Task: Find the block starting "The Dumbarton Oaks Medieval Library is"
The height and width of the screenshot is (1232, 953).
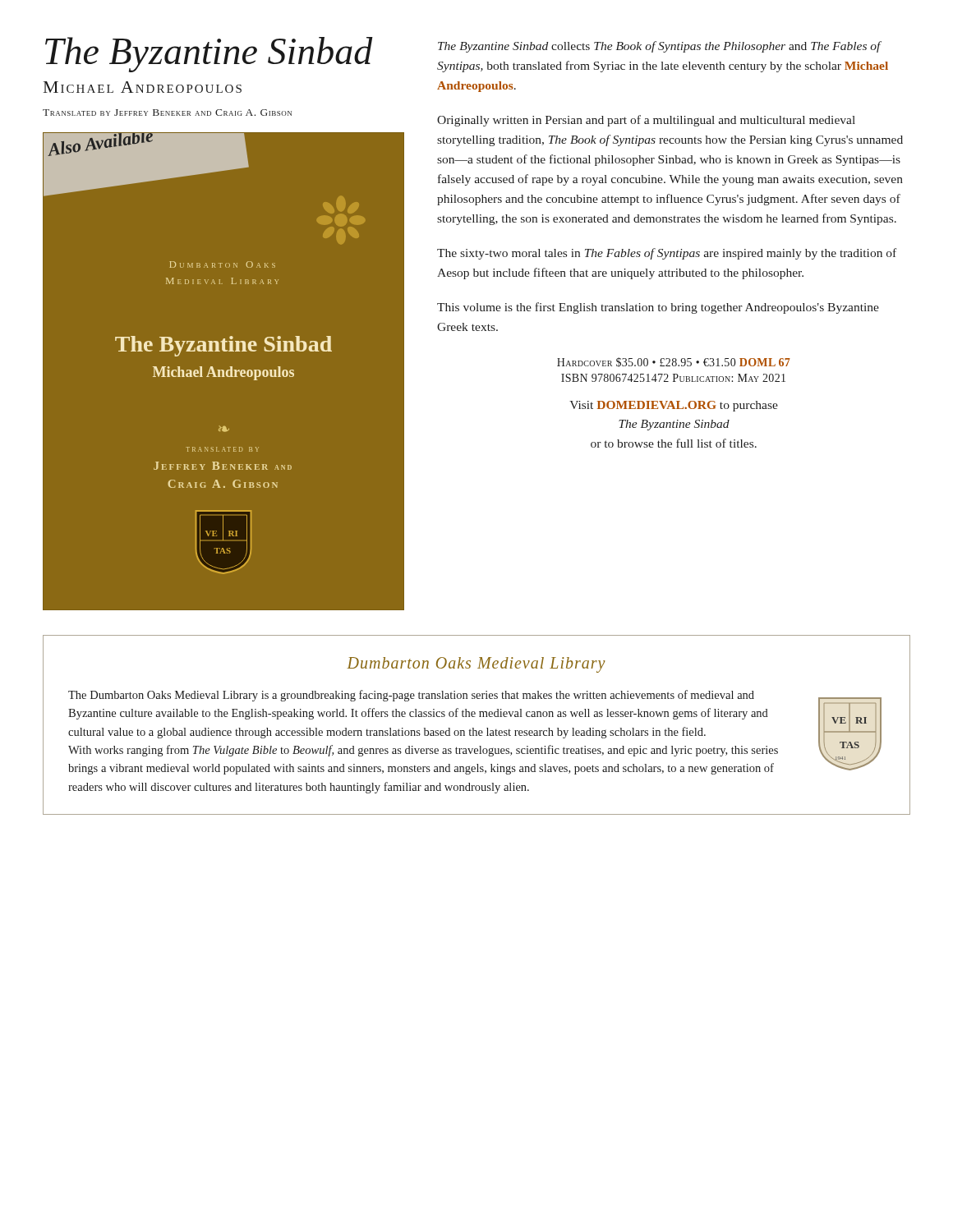Action: (432, 713)
